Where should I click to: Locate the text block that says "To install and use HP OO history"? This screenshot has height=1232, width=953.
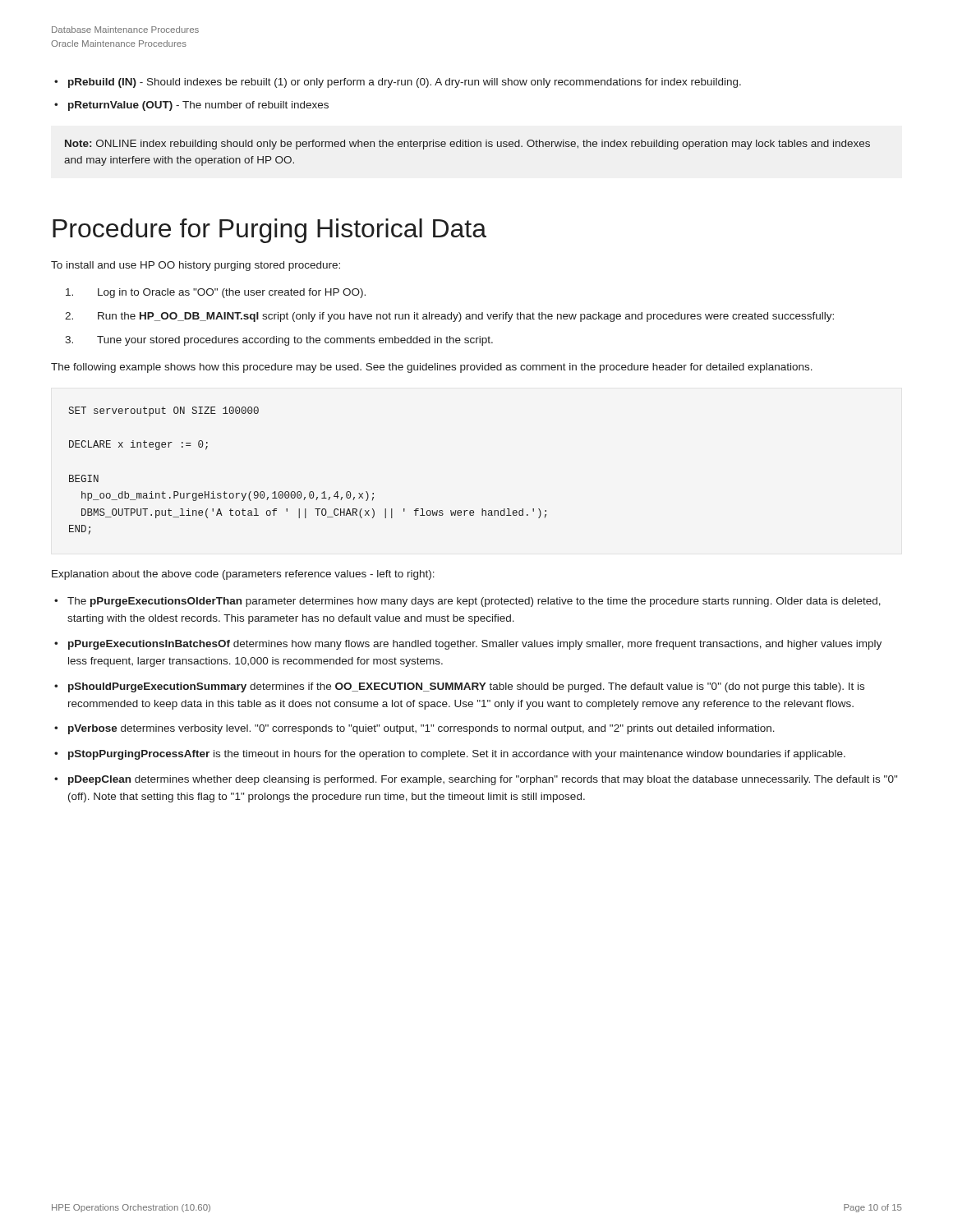(196, 265)
